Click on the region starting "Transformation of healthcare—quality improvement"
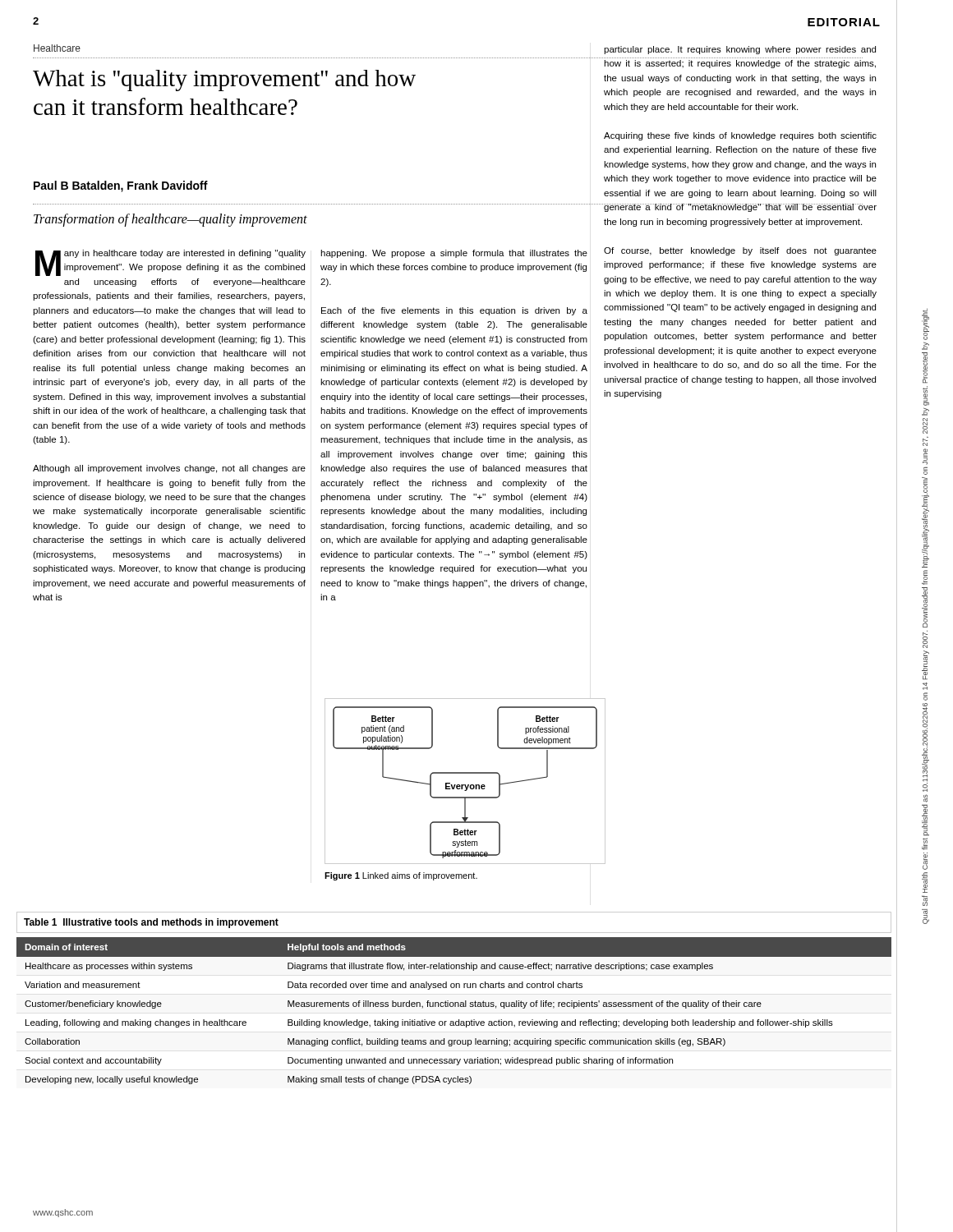The image size is (953, 1232). pyautogui.click(x=170, y=219)
